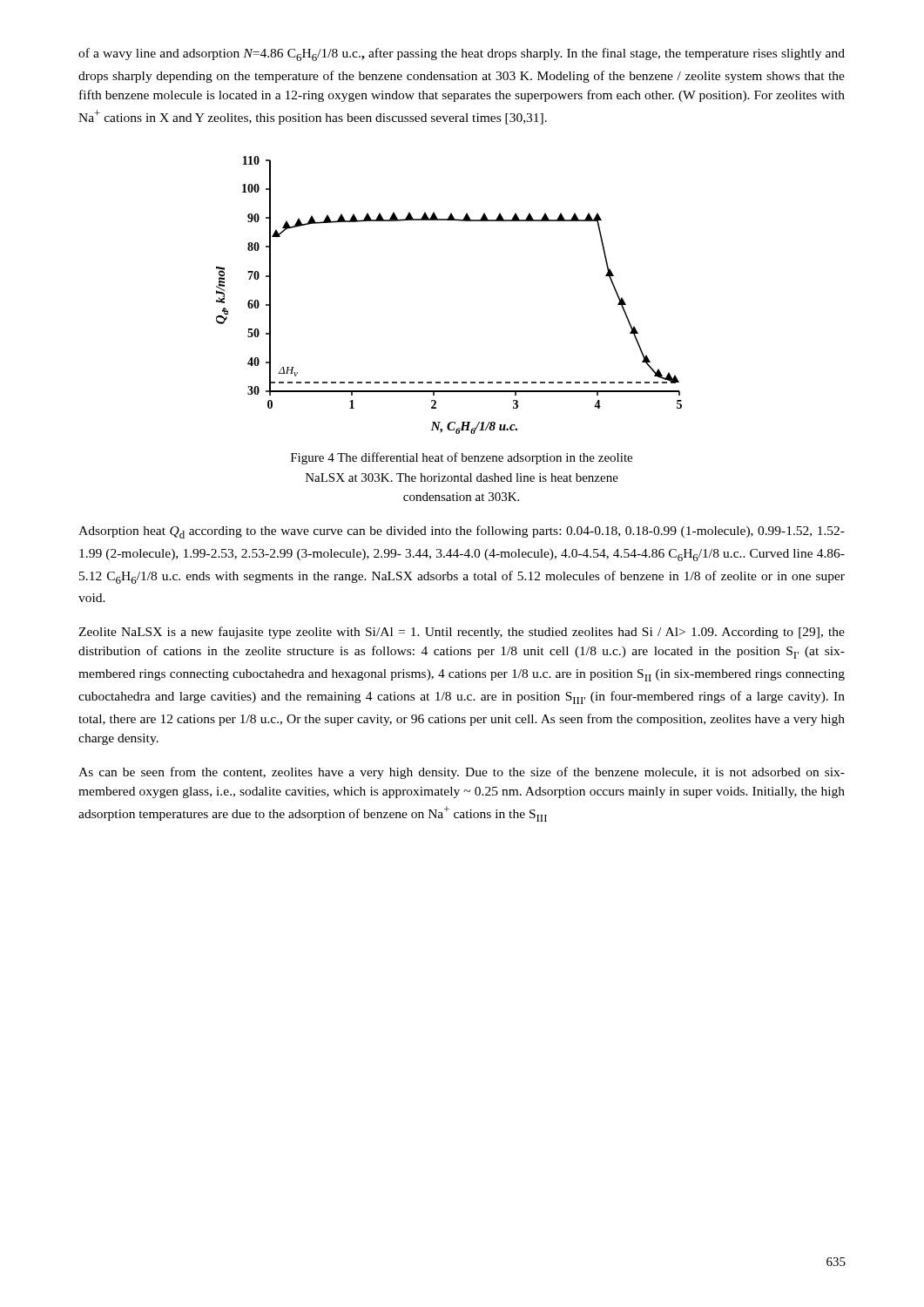Locate the line chart
The image size is (924, 1307).
[x=462, y=291]
